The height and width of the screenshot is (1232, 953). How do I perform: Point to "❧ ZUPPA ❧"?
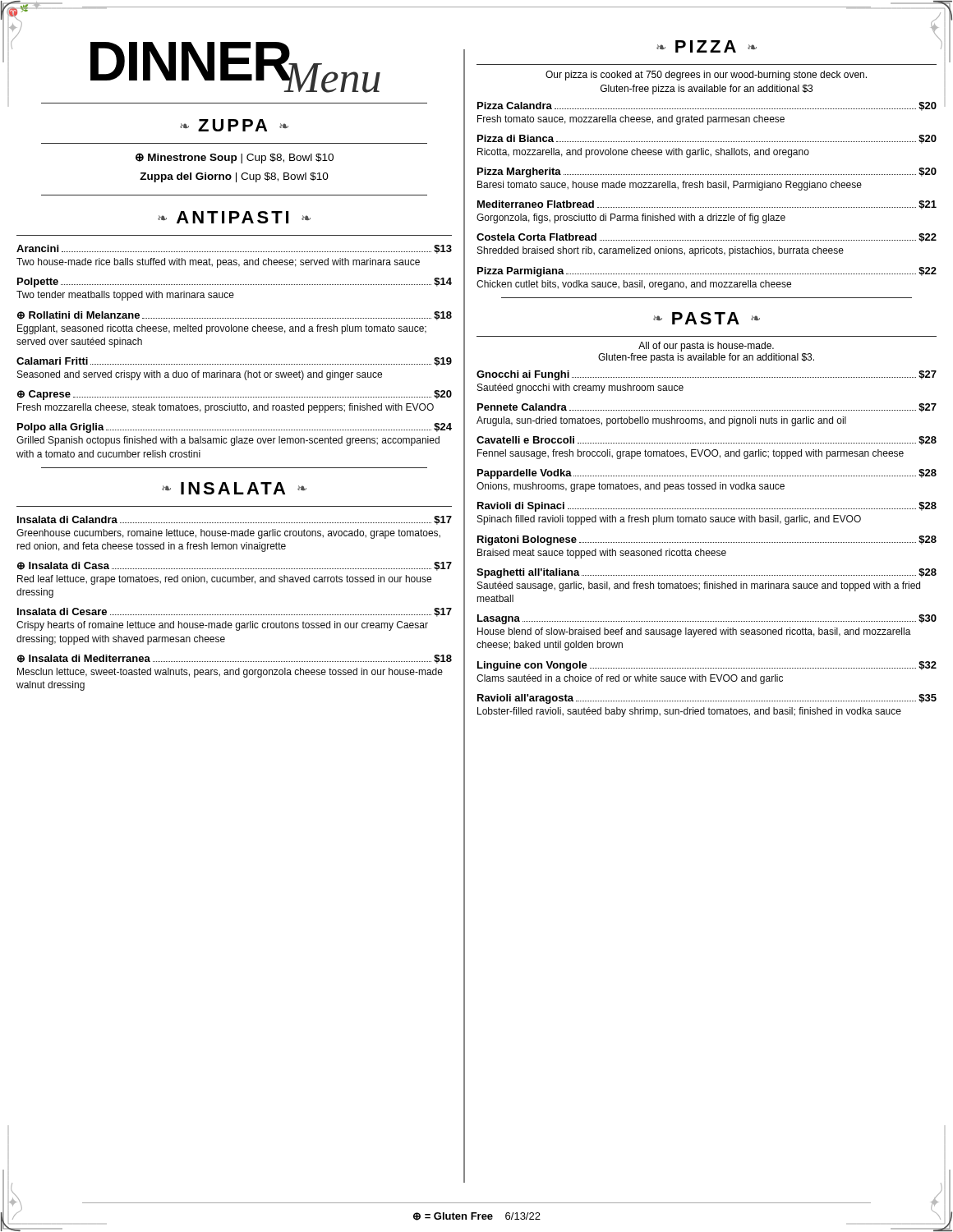[234, 126]
